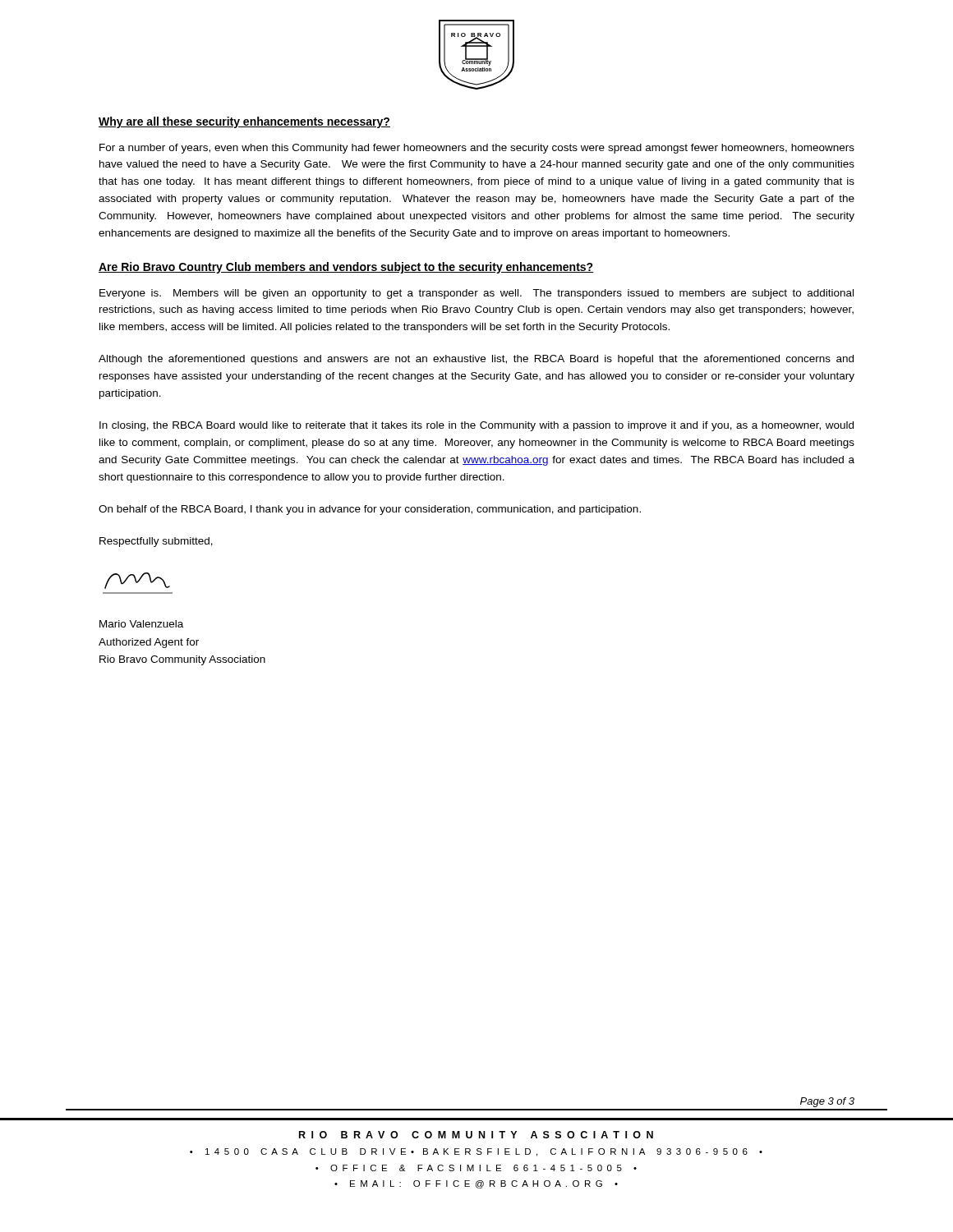Find the section header on this page that starts "Are Rio Bravo"
The width and height of the screenshot is (953, 1232).
[x=476, y=267]
